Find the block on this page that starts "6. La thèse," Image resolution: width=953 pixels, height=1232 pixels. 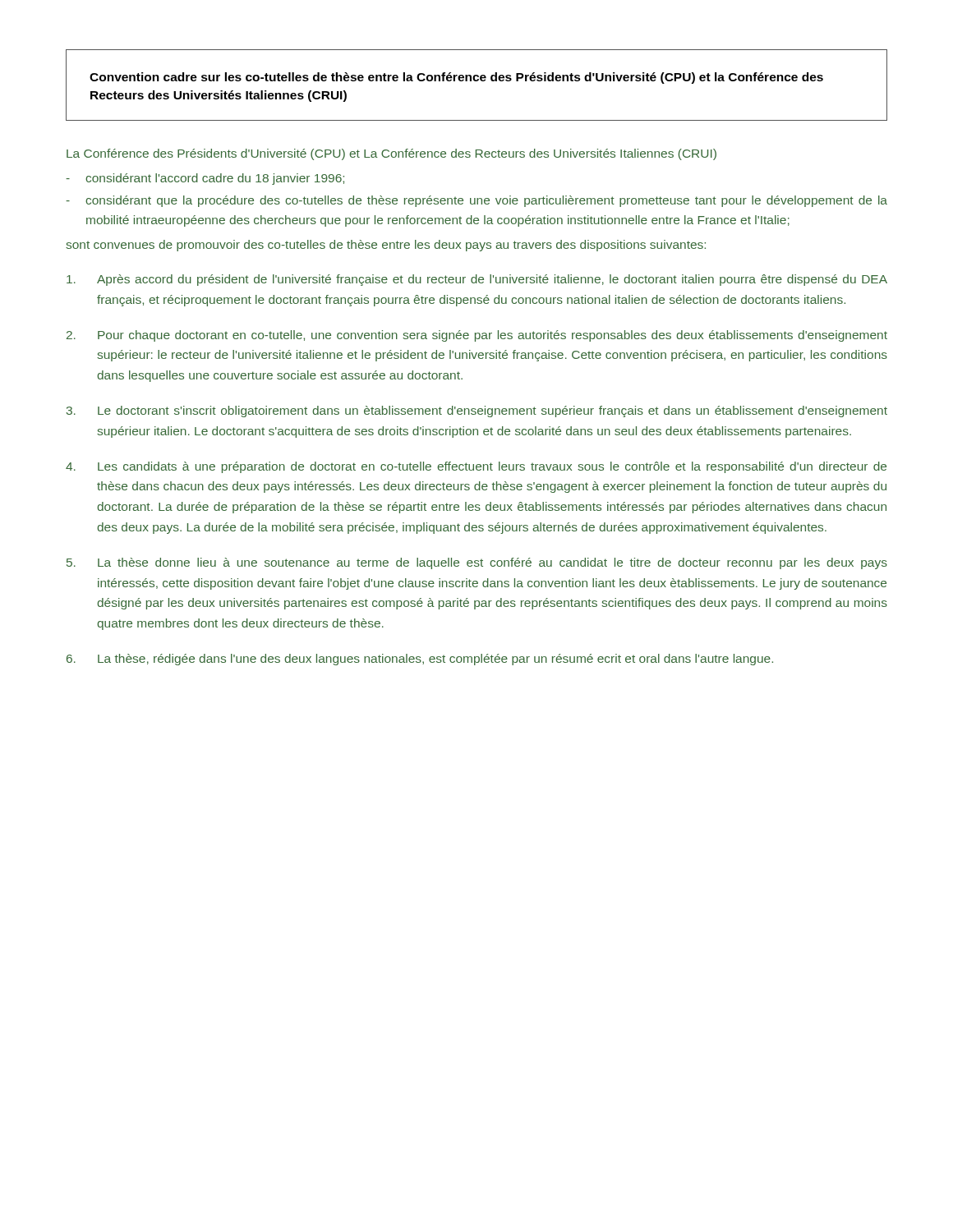click(x=476, y=659)
